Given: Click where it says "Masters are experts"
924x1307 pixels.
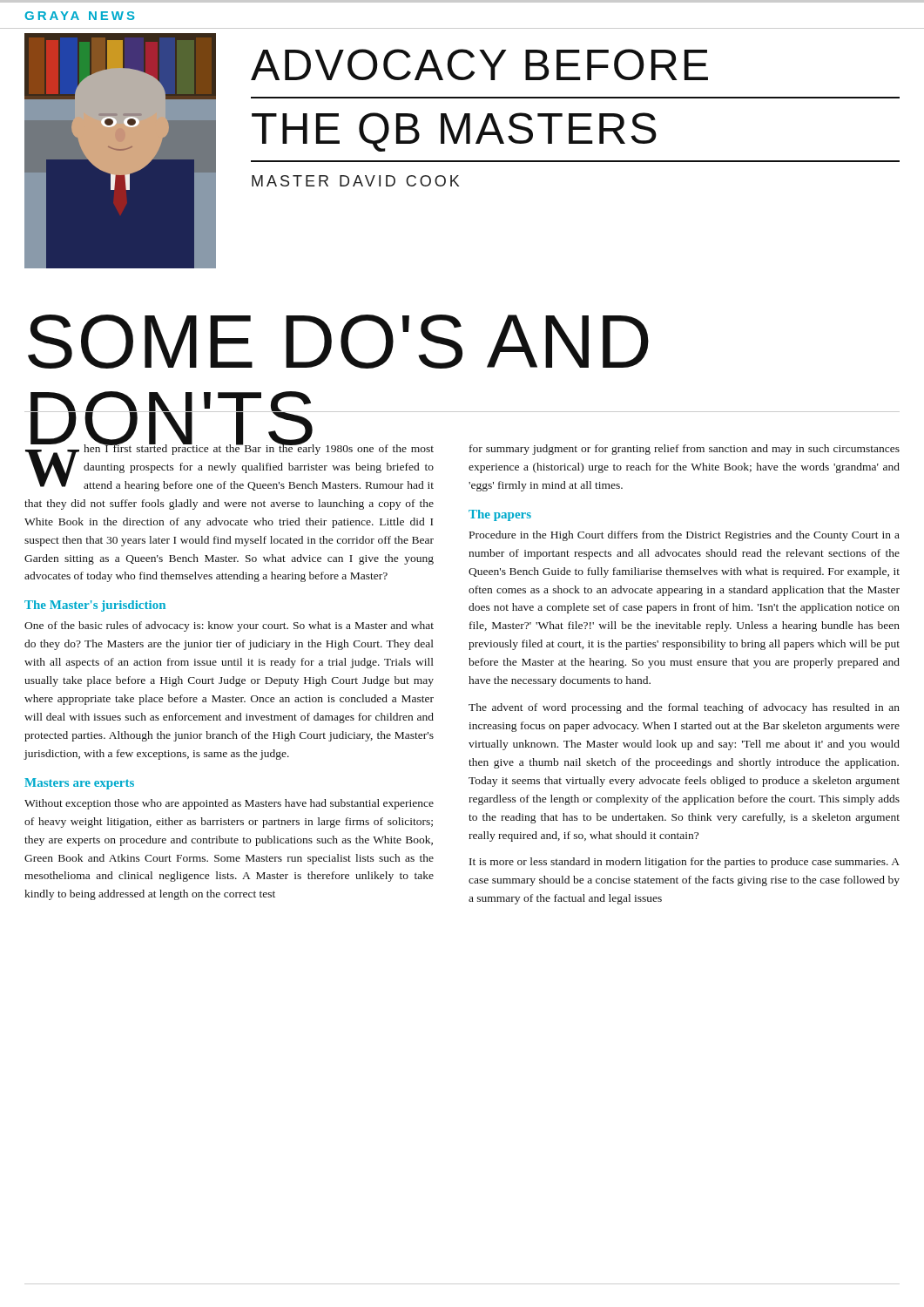Looking at the screenshot, I should pyautogui.click(x=79, y=782).
